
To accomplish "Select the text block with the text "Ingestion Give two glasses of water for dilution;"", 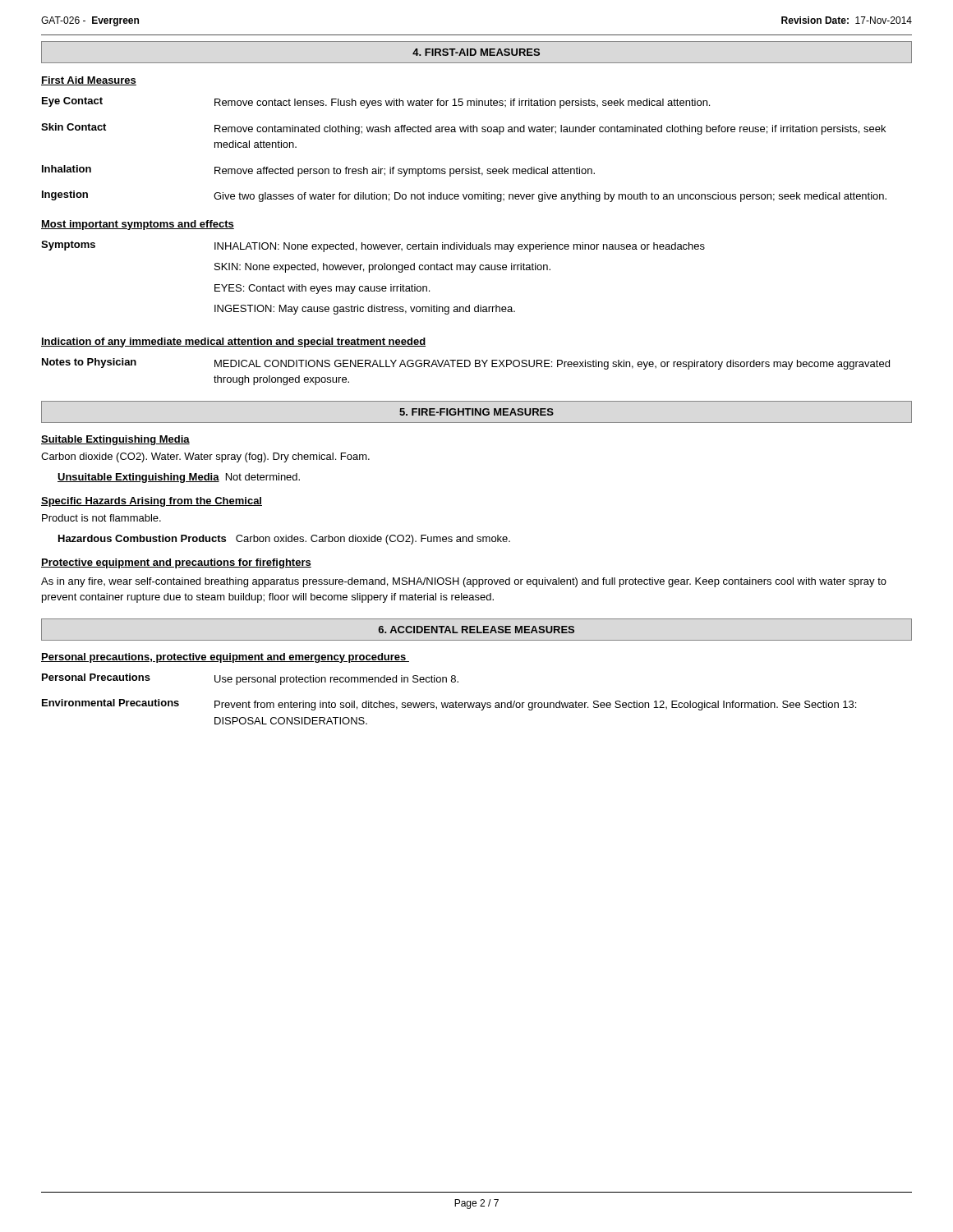I will (x=476, y=196).
